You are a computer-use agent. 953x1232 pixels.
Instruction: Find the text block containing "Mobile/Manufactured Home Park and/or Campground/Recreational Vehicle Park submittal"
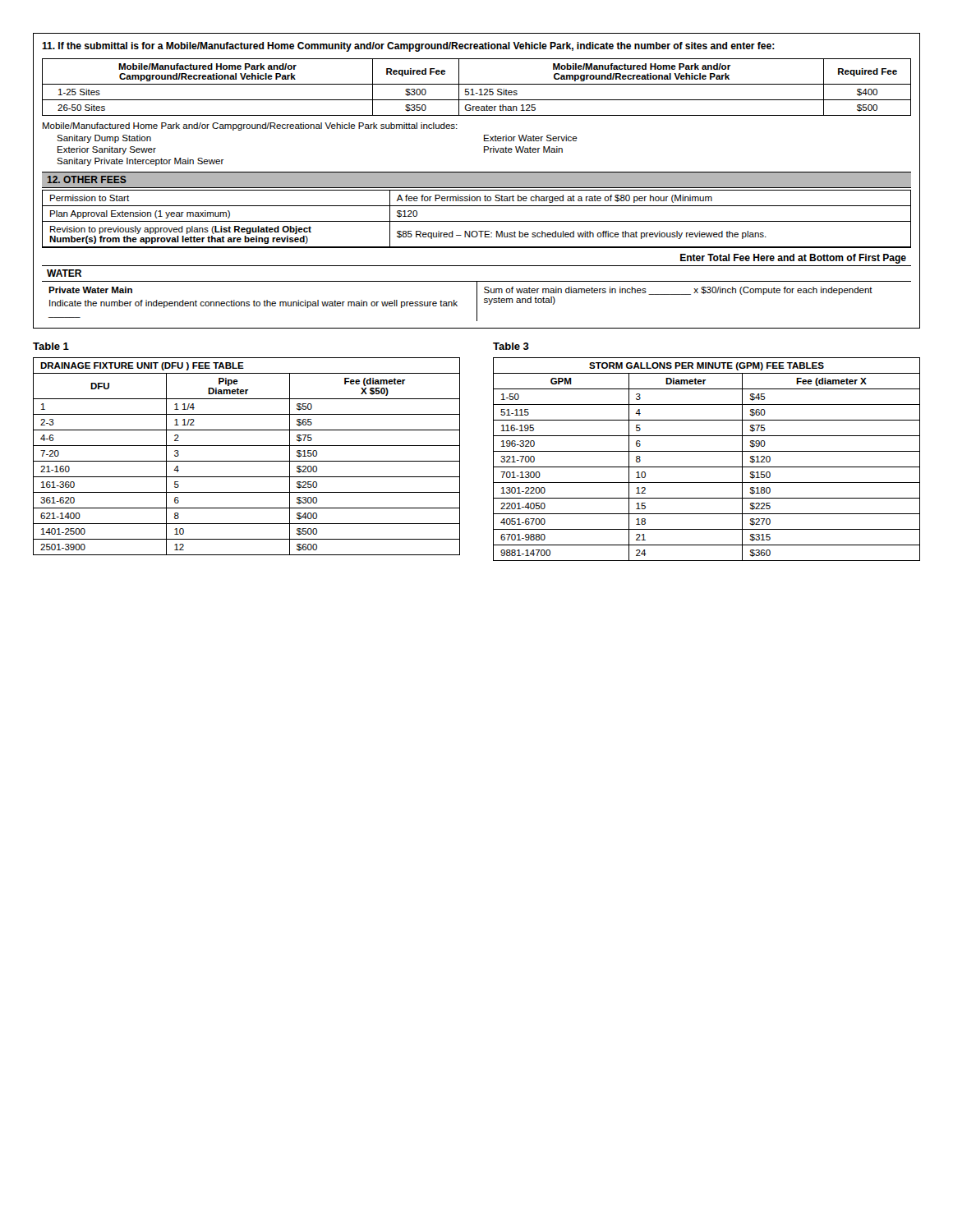pos(250,126)
